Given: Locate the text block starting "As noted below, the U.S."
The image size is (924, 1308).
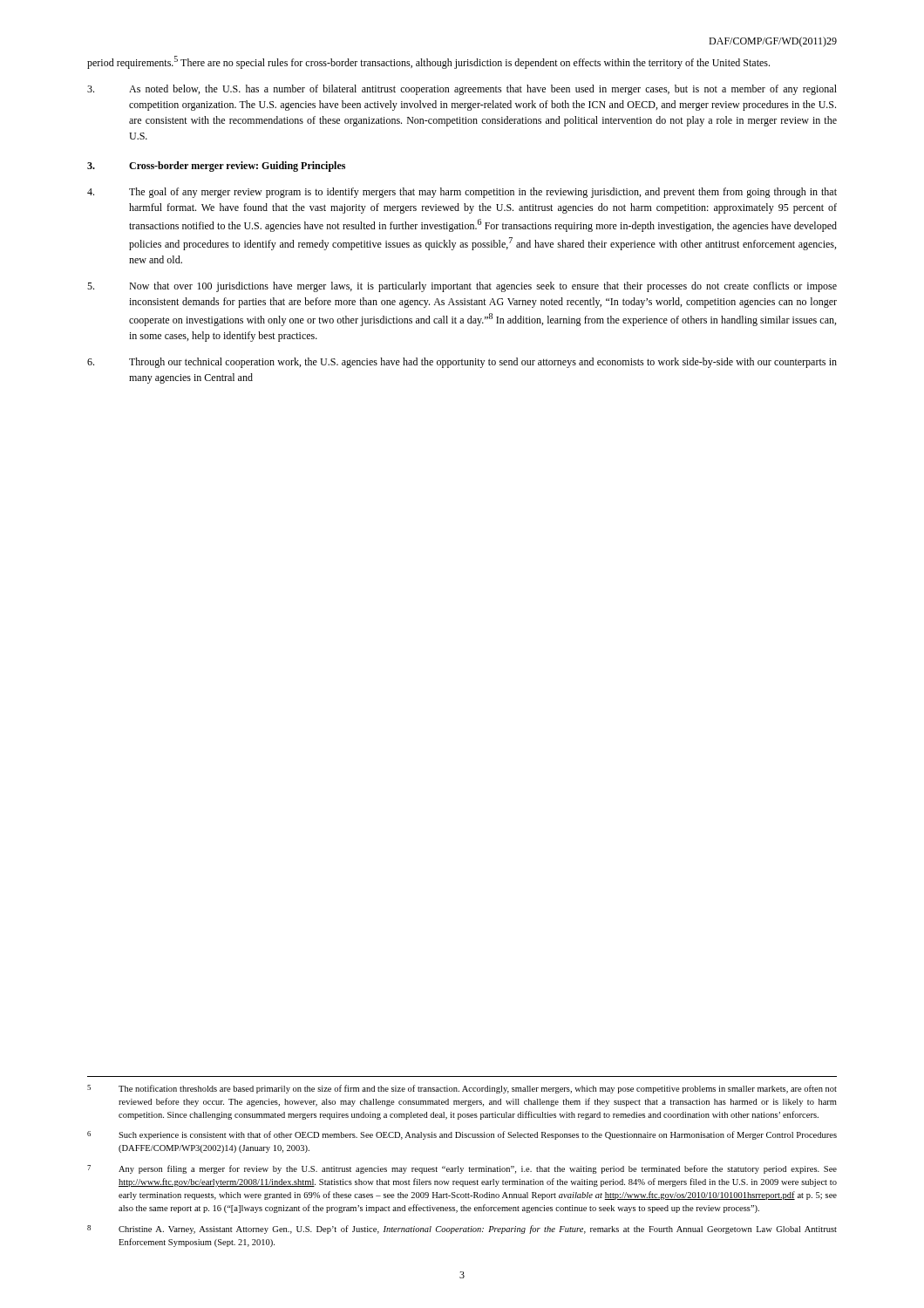Looking at the screenshot, I should click(462, 112).
